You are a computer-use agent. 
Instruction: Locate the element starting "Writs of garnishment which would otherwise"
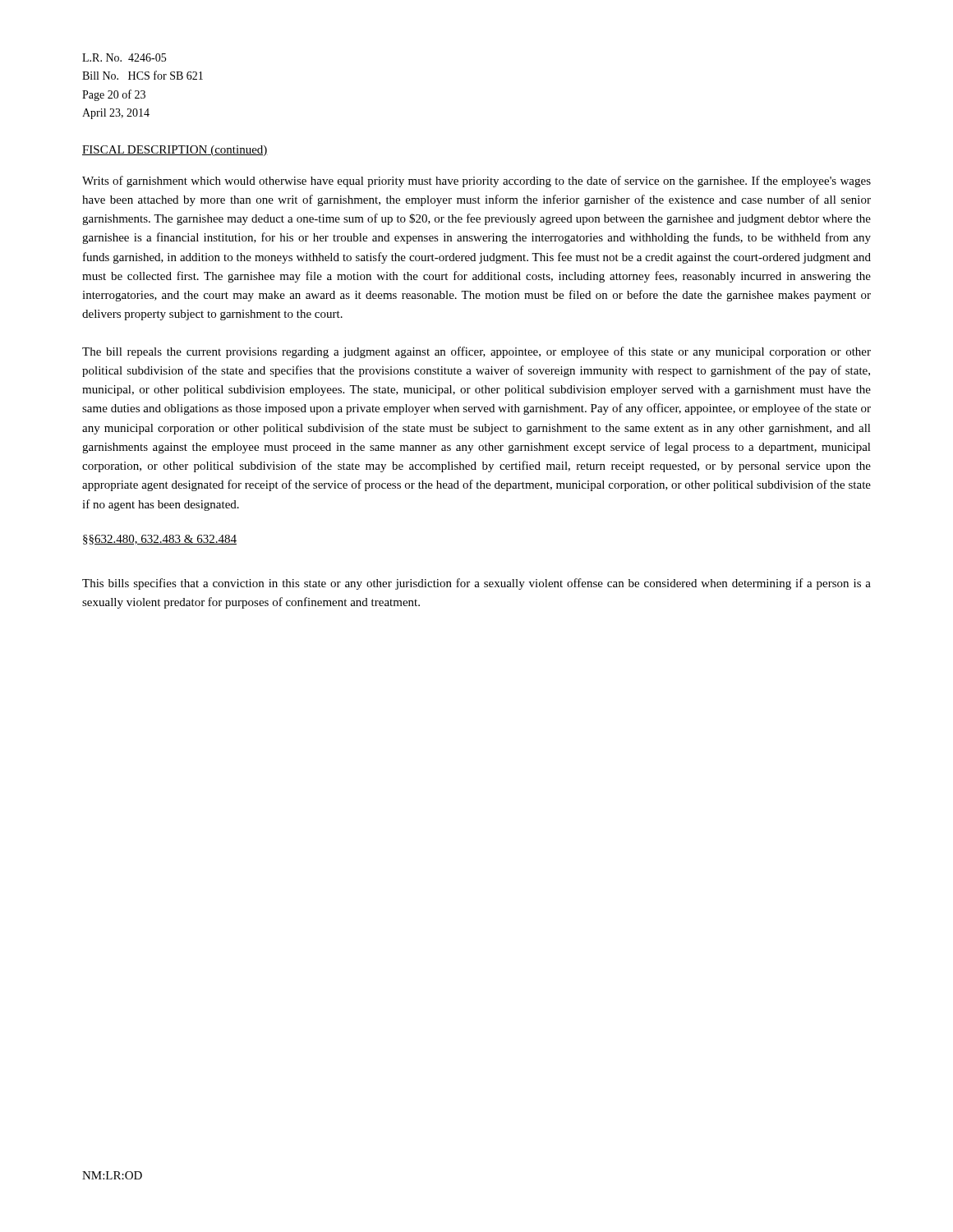476,247
